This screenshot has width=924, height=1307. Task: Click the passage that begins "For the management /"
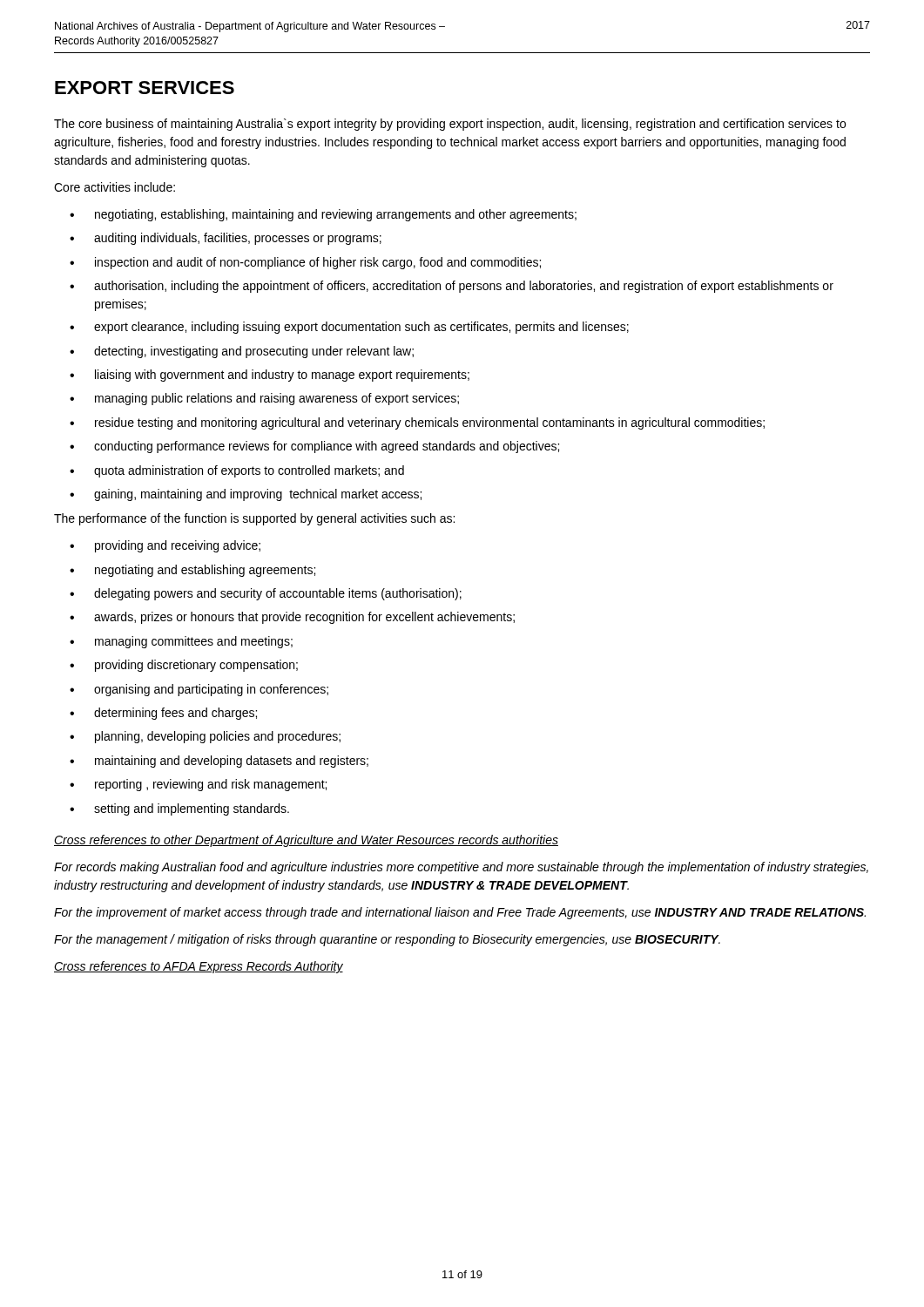388,939
